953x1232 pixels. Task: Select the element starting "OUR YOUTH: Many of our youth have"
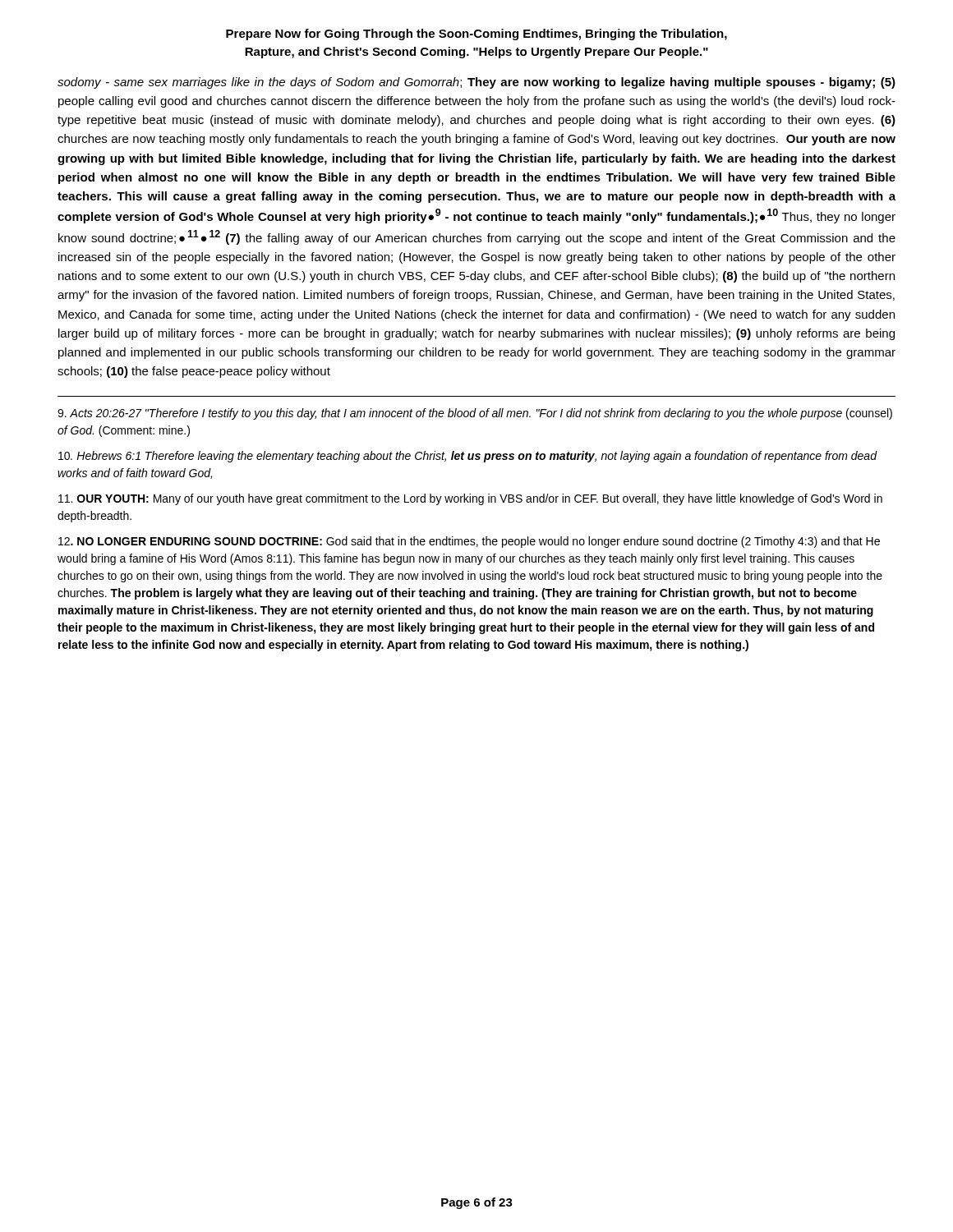pos(476,507)
